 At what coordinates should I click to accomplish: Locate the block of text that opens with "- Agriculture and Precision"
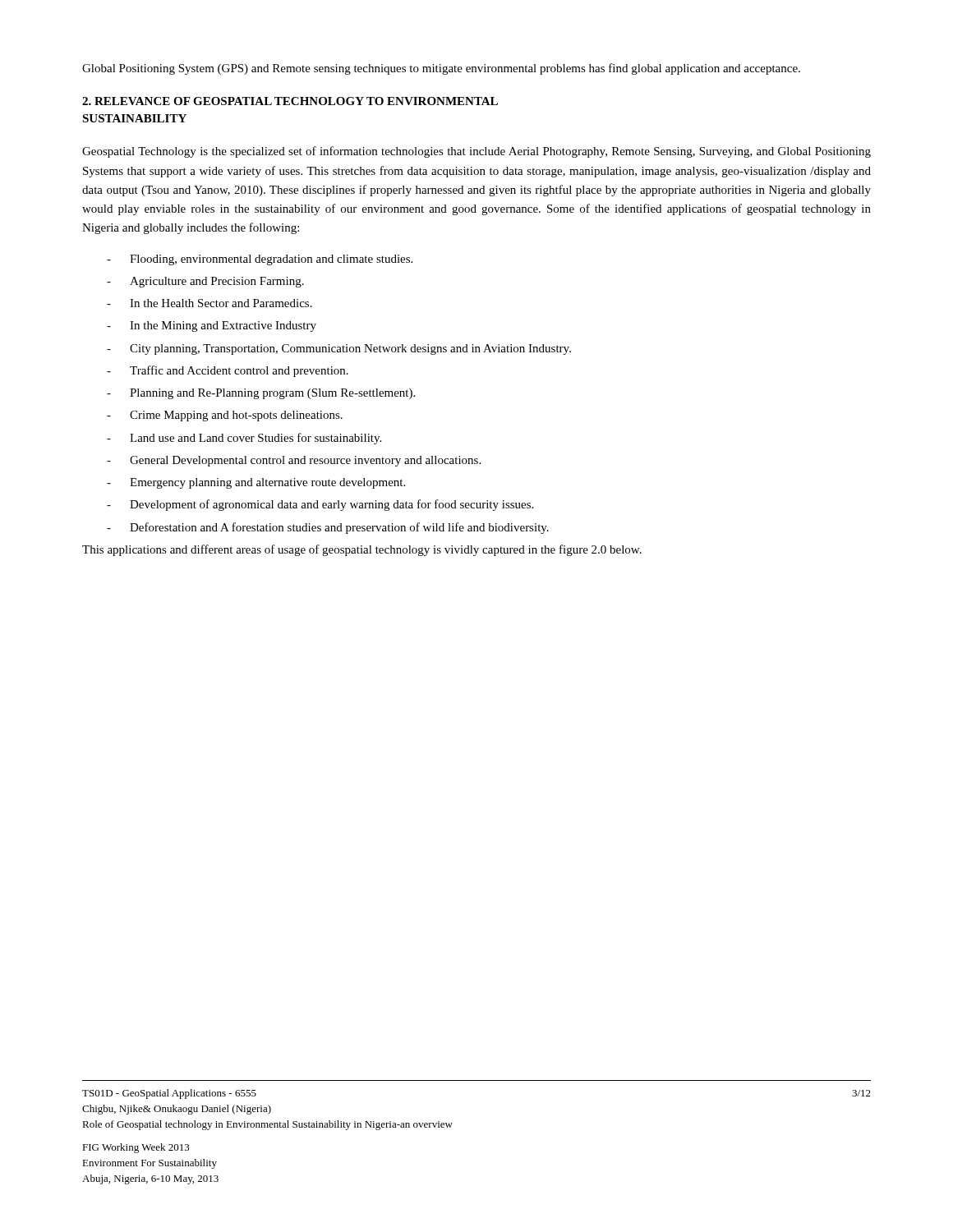click(x=205, y=282)
